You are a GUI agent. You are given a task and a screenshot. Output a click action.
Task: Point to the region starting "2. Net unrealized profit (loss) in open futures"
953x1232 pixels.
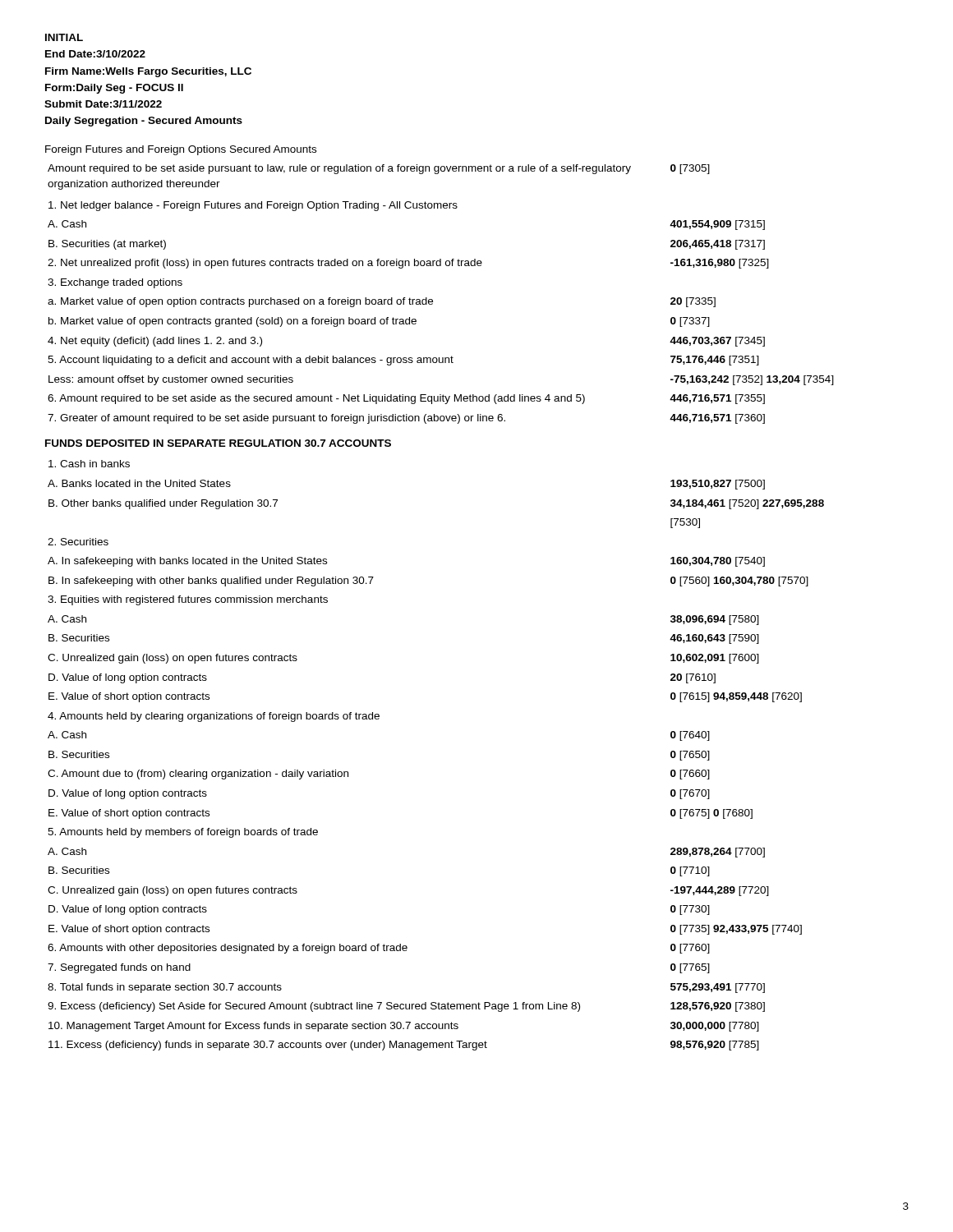pos(476,263)
